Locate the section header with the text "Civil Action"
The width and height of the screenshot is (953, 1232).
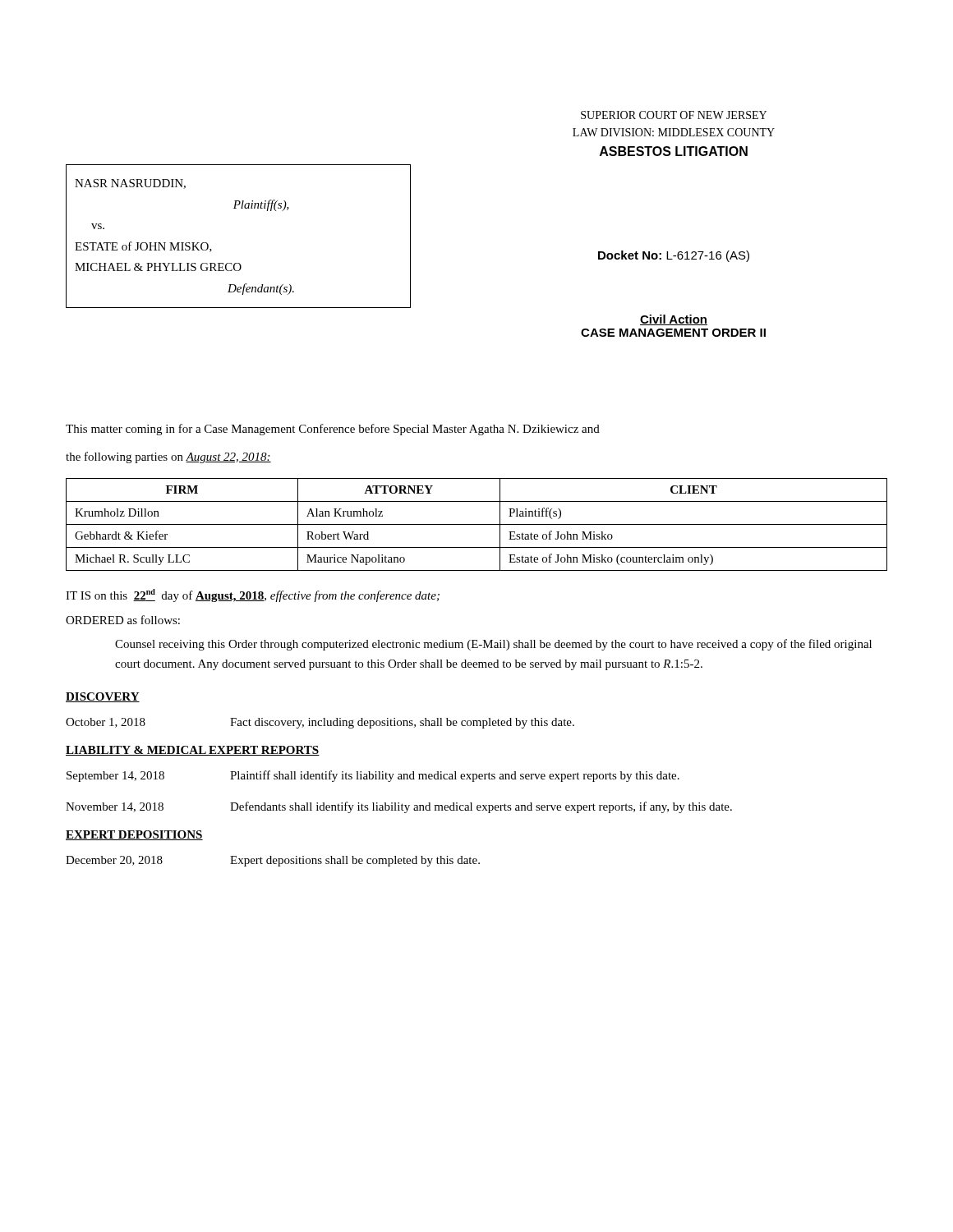click(674, 319)
